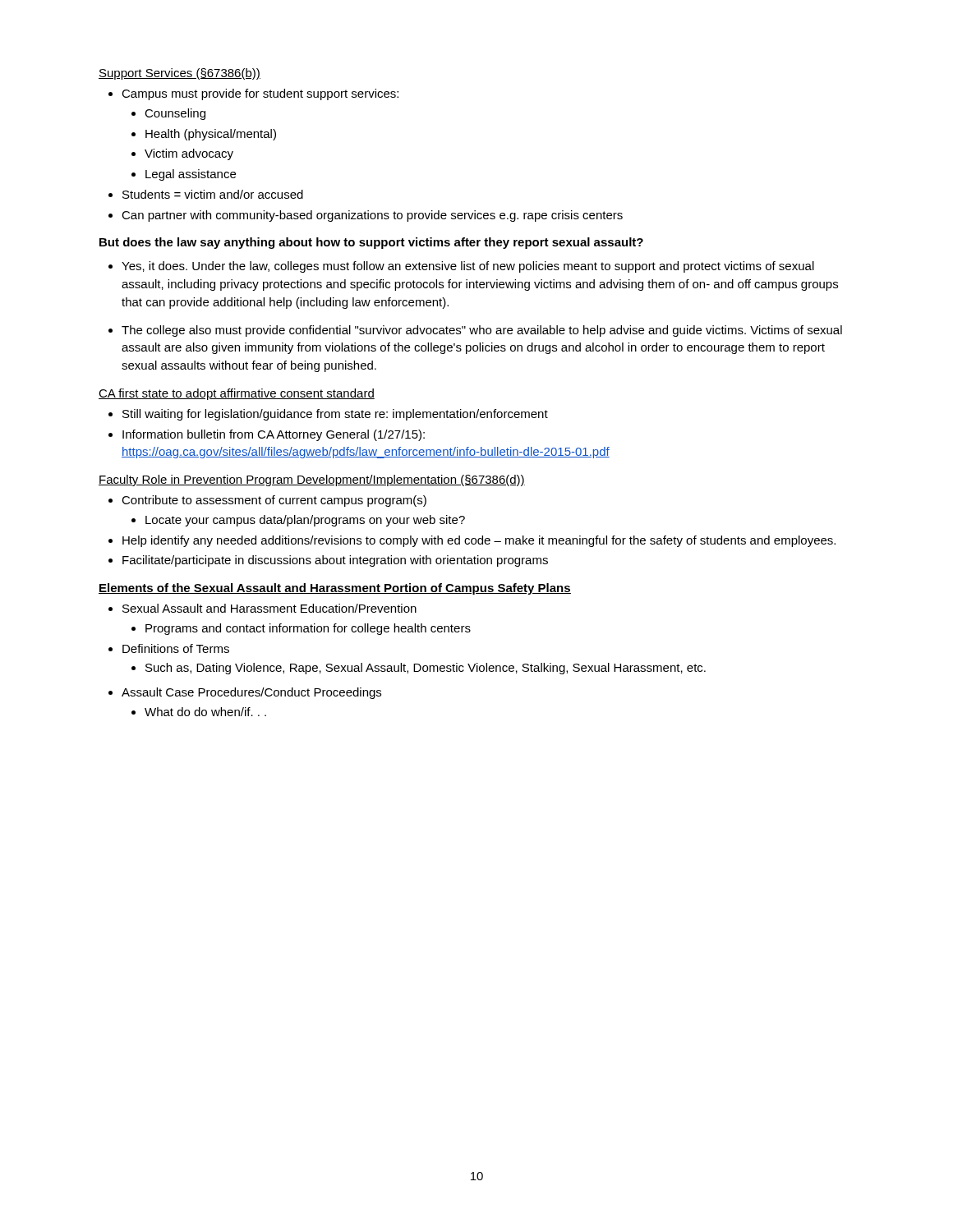Locate the list item containing "Such as, Dating"

coord(426,668)
